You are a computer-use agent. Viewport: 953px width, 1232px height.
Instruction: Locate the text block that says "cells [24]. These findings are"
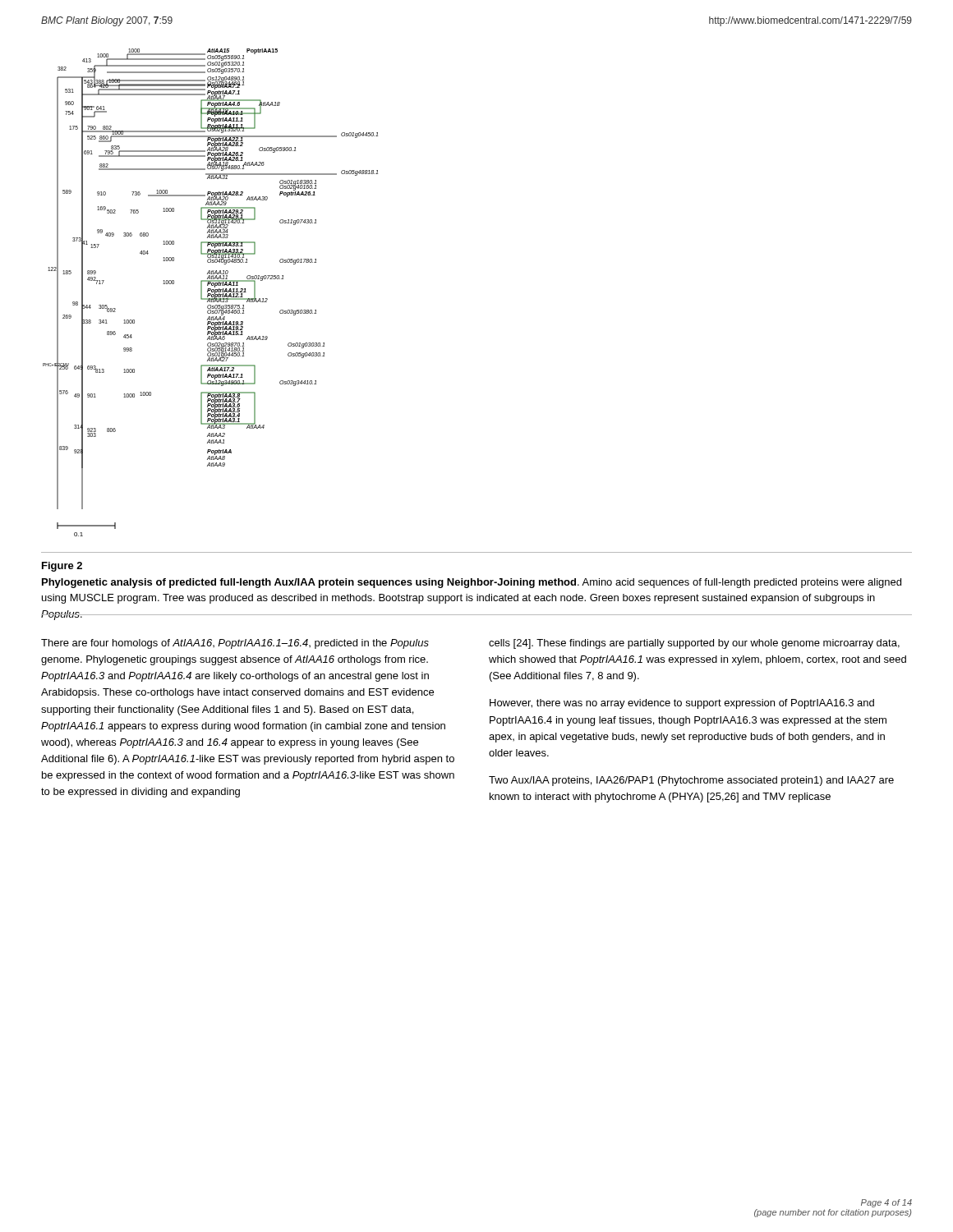700,720
